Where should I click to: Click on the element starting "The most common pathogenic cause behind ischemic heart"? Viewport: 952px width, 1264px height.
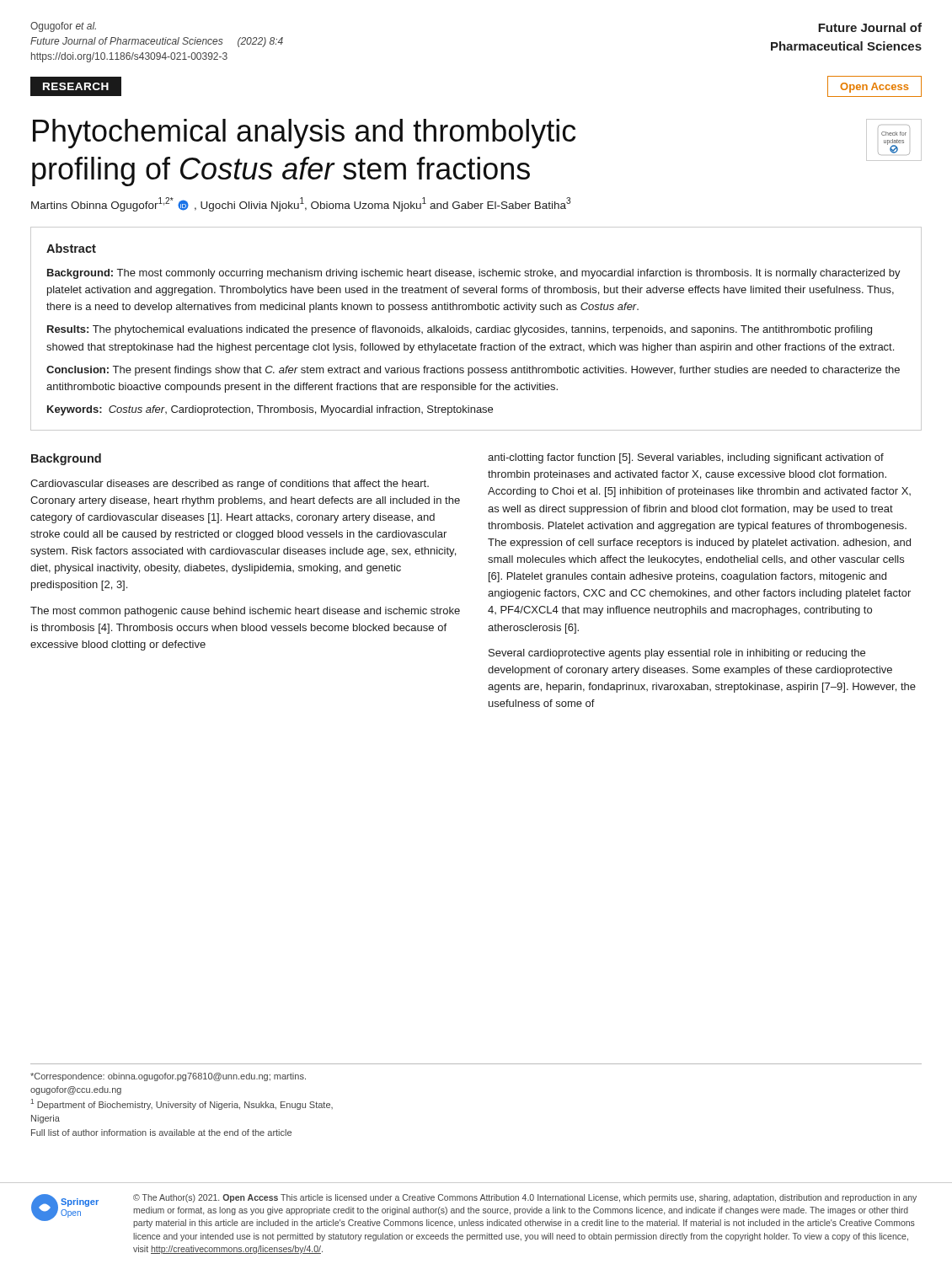(x=245, y=627)
